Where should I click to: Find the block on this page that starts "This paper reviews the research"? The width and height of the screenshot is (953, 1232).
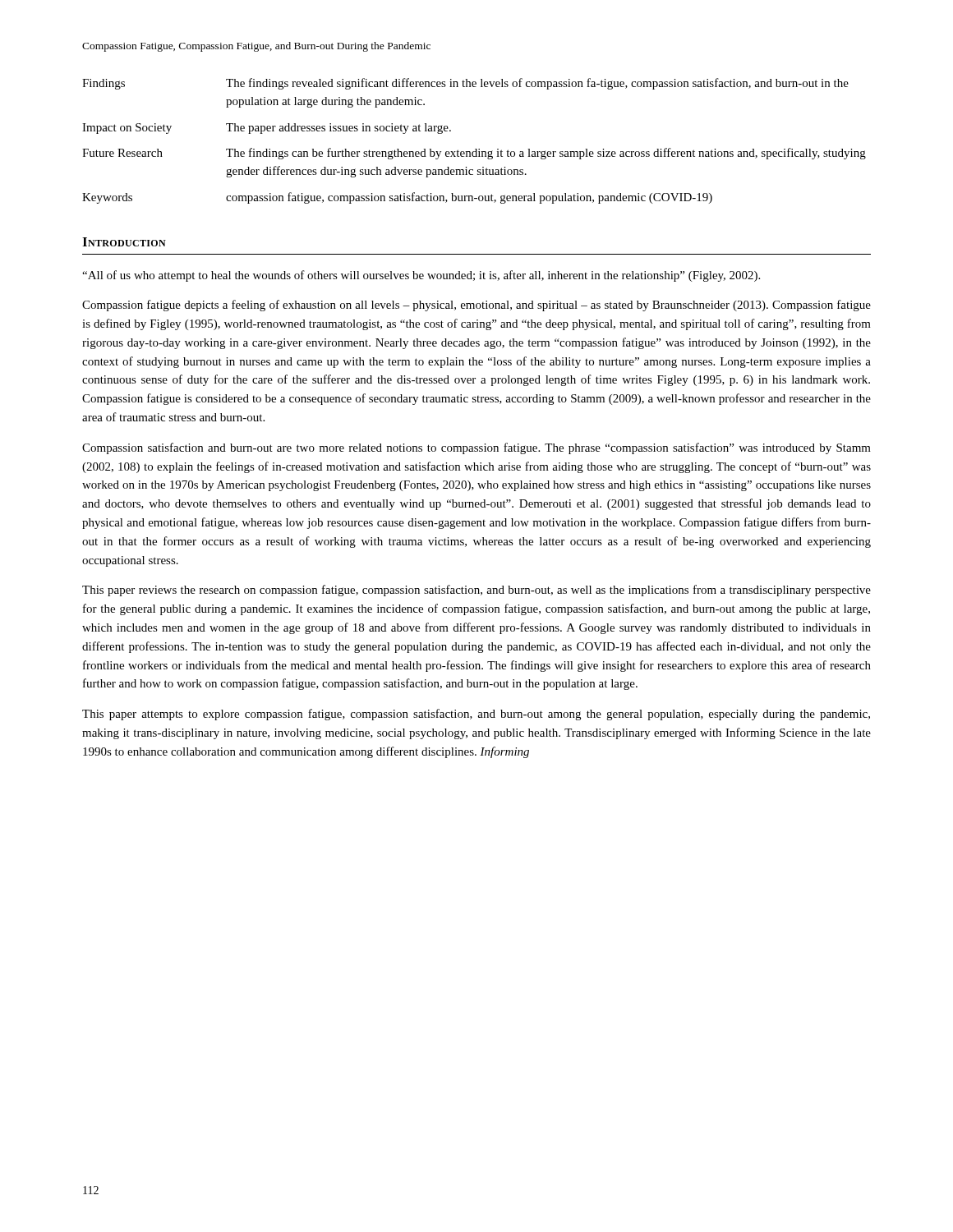(476, 637)
